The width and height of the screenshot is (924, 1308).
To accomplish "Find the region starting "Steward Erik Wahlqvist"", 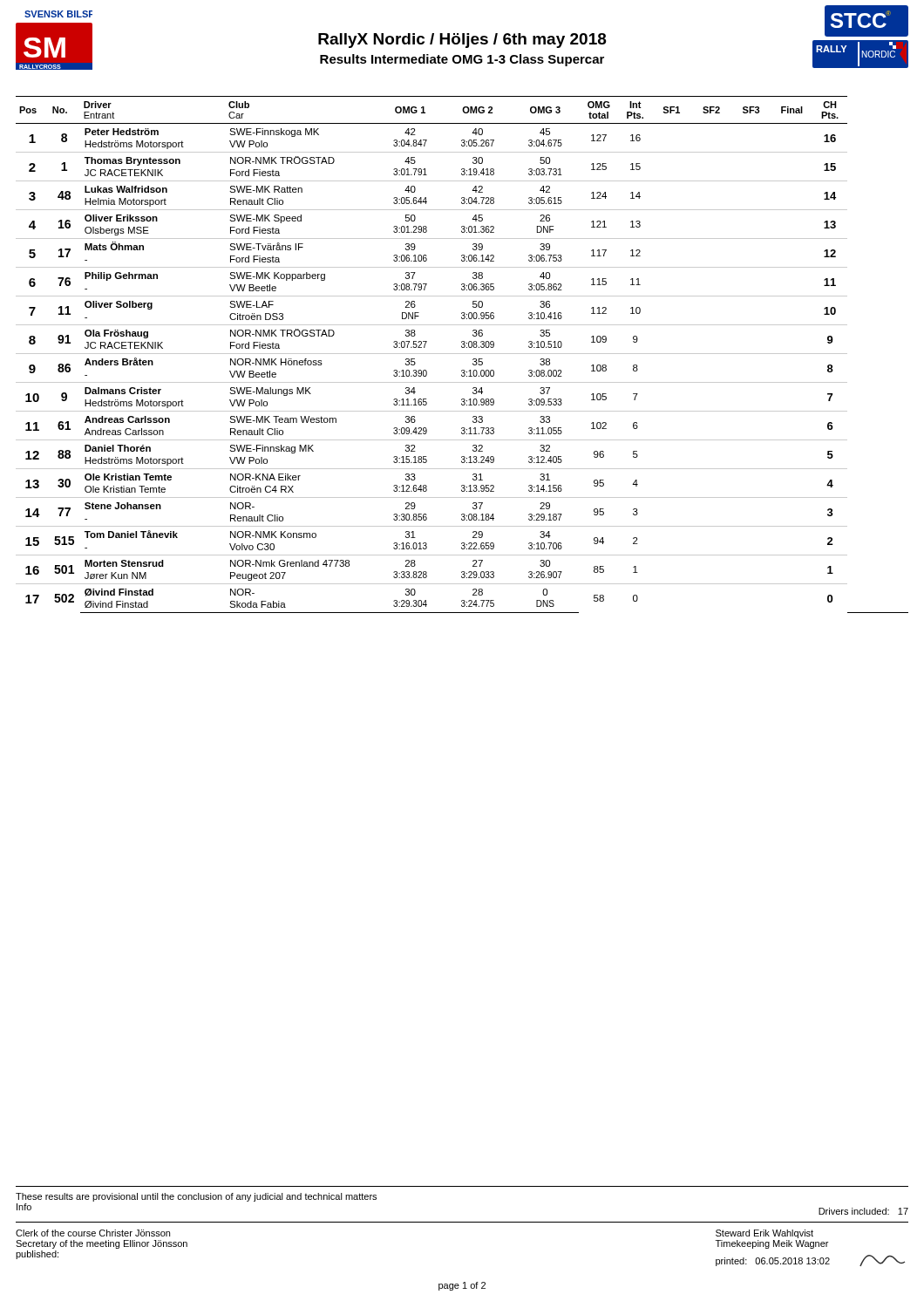I will pyautogui.click(x=764, y=1233).
